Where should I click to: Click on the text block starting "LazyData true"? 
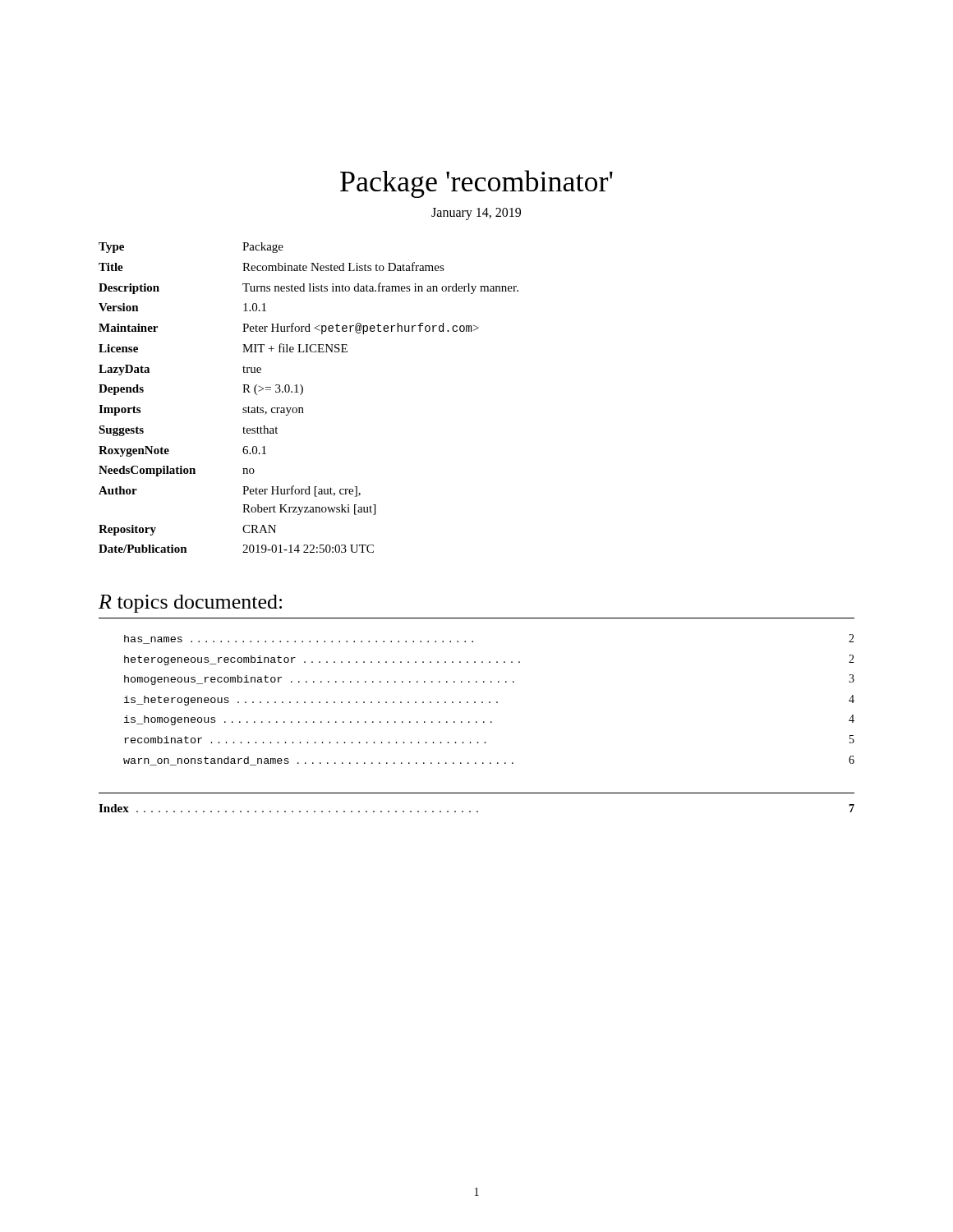tap(115, 370)
